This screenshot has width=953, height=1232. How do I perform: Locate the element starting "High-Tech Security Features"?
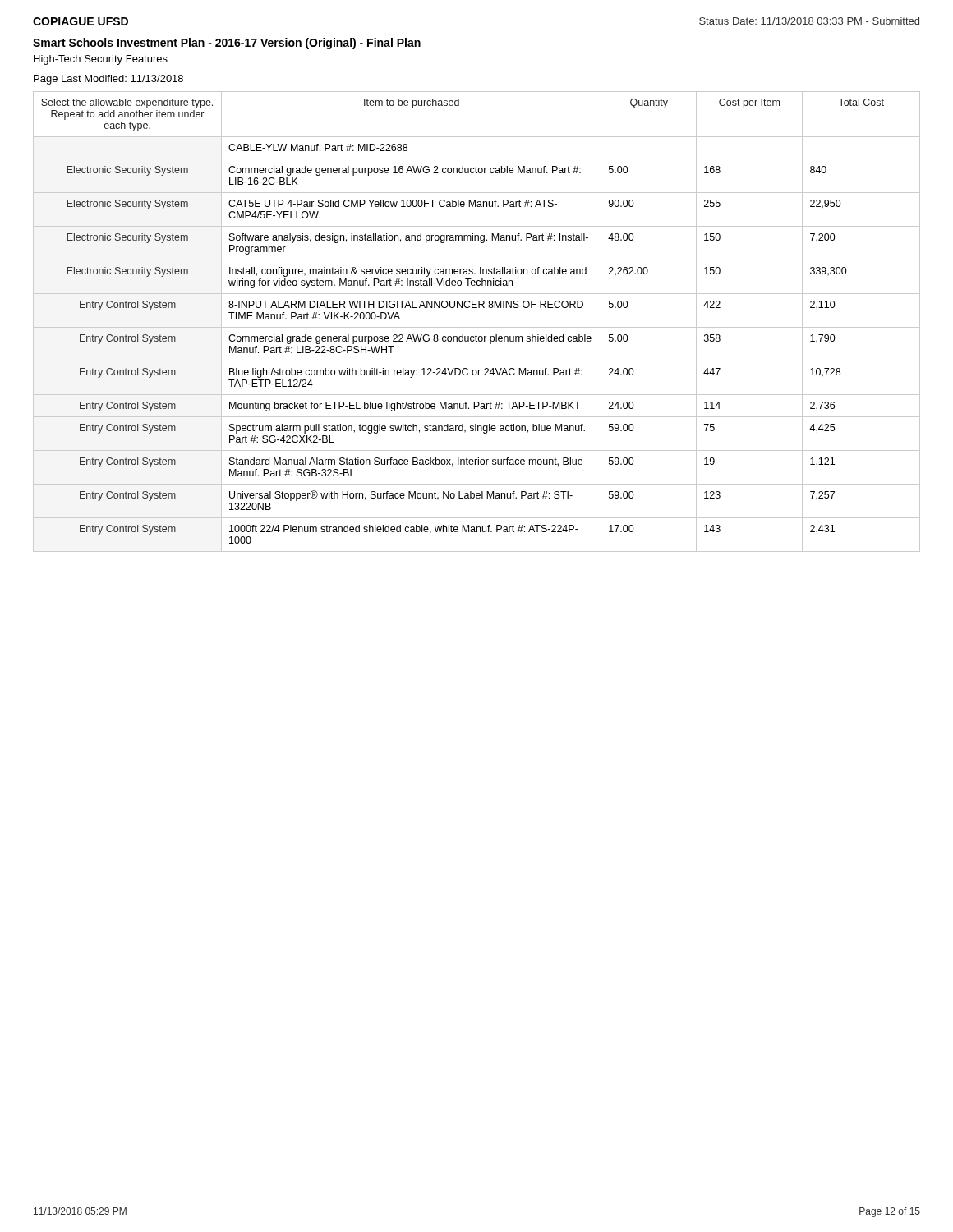click(x=100, y=59)
